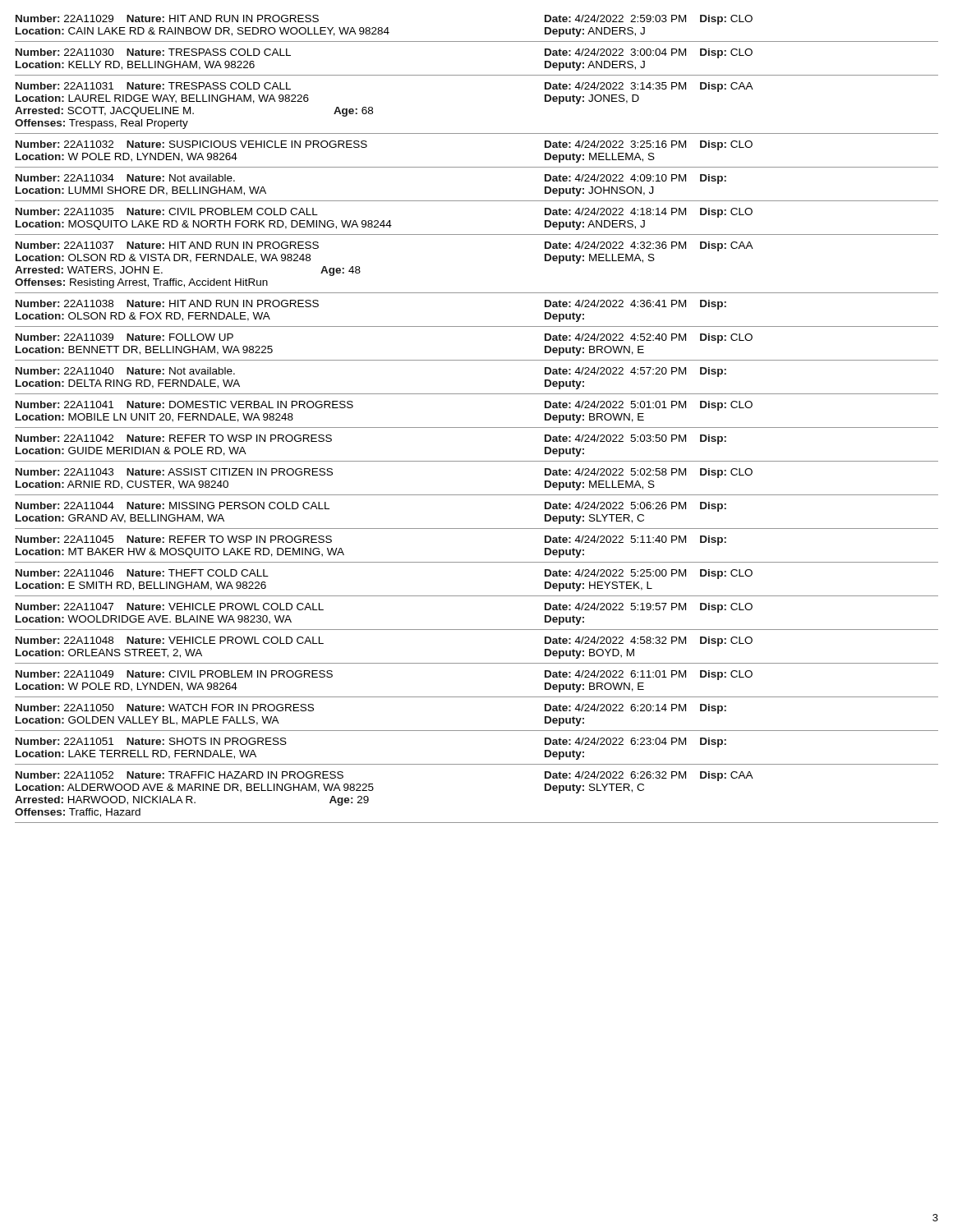Locate the list item that says "Number: 22A11045 Nature: REFER"
953x1232 pixels.
(x=66, y=540)
